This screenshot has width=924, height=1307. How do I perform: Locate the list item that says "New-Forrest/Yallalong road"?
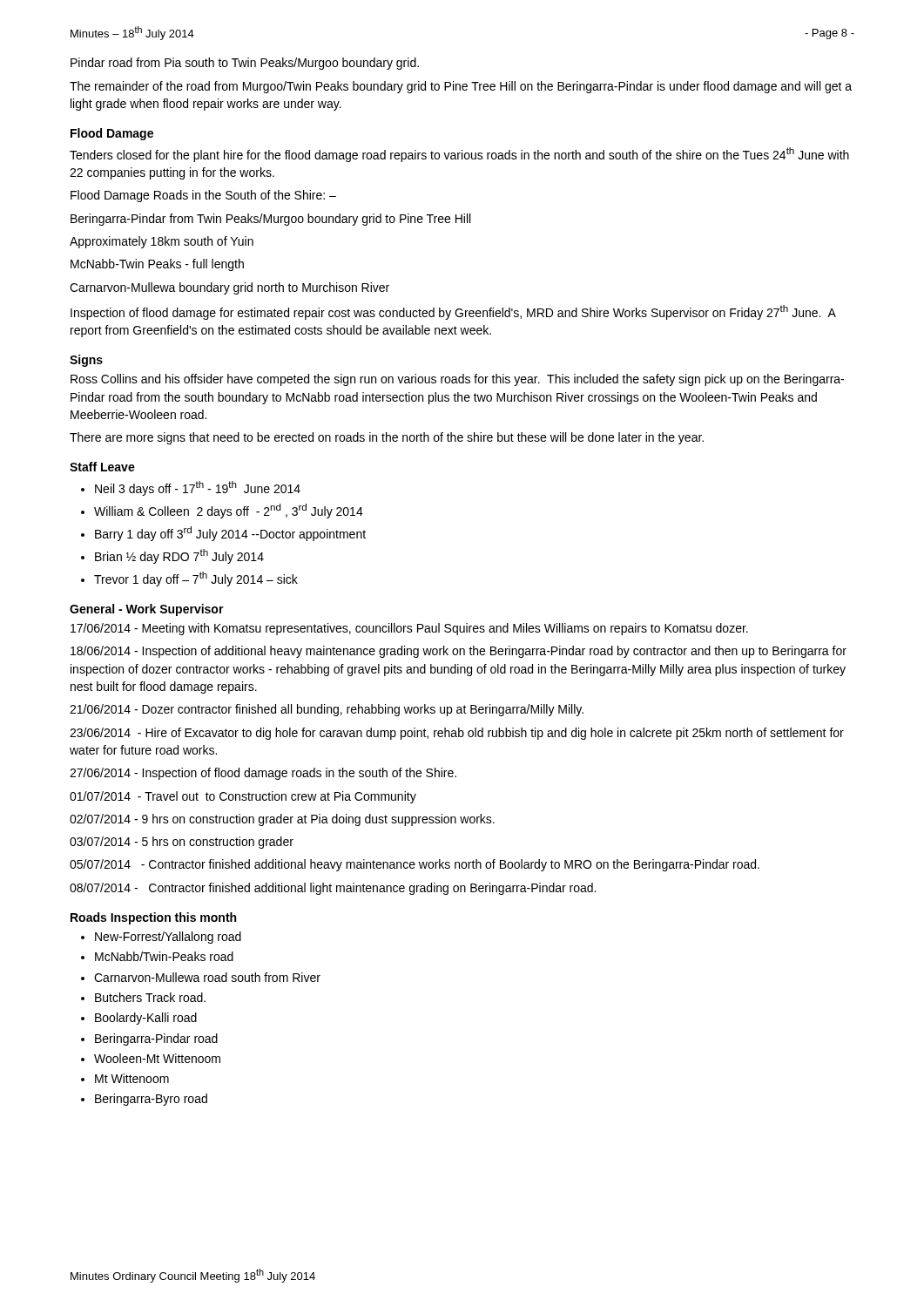pos(168,937)
